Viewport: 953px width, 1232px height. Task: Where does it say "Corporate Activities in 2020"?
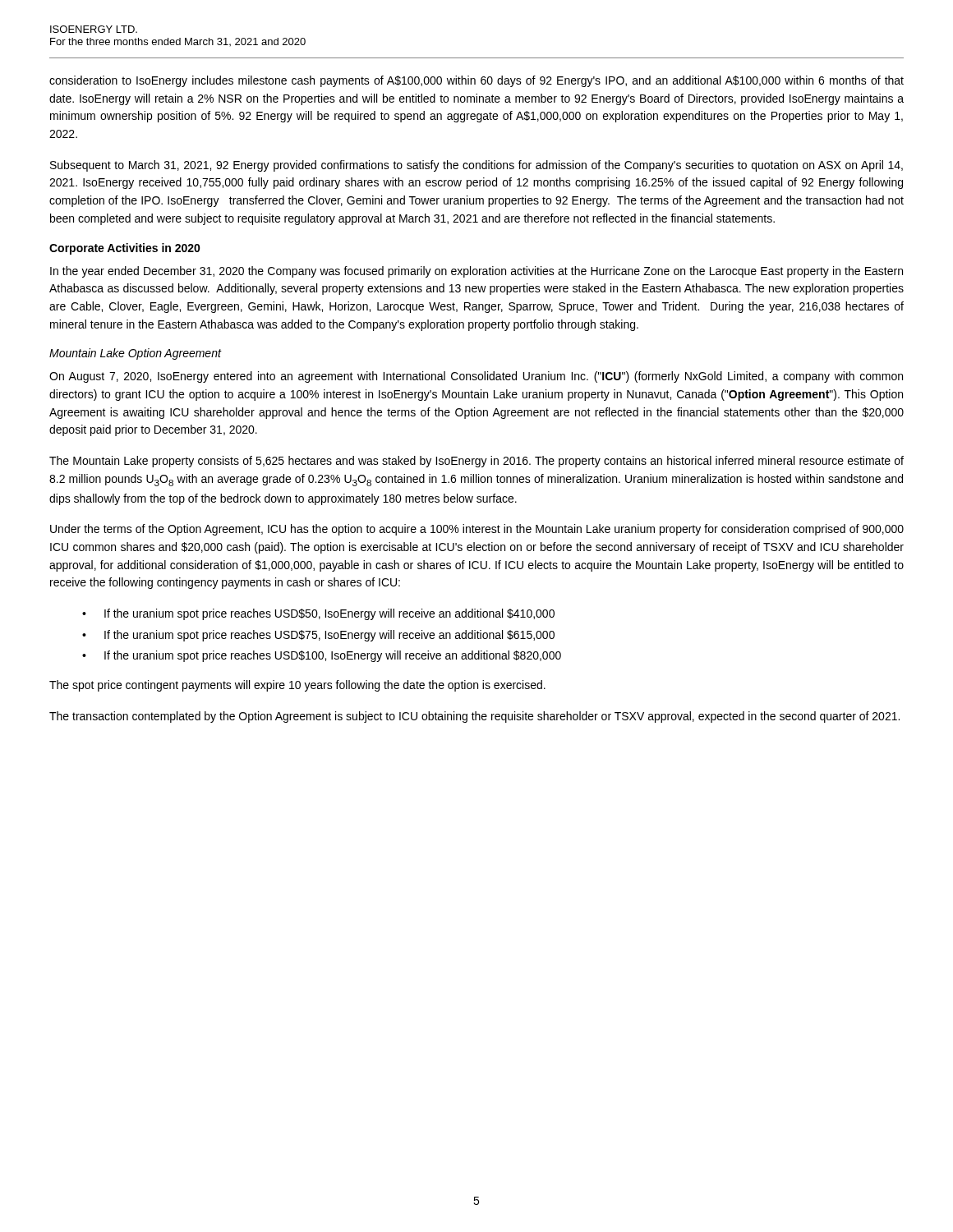coord(125,248)
